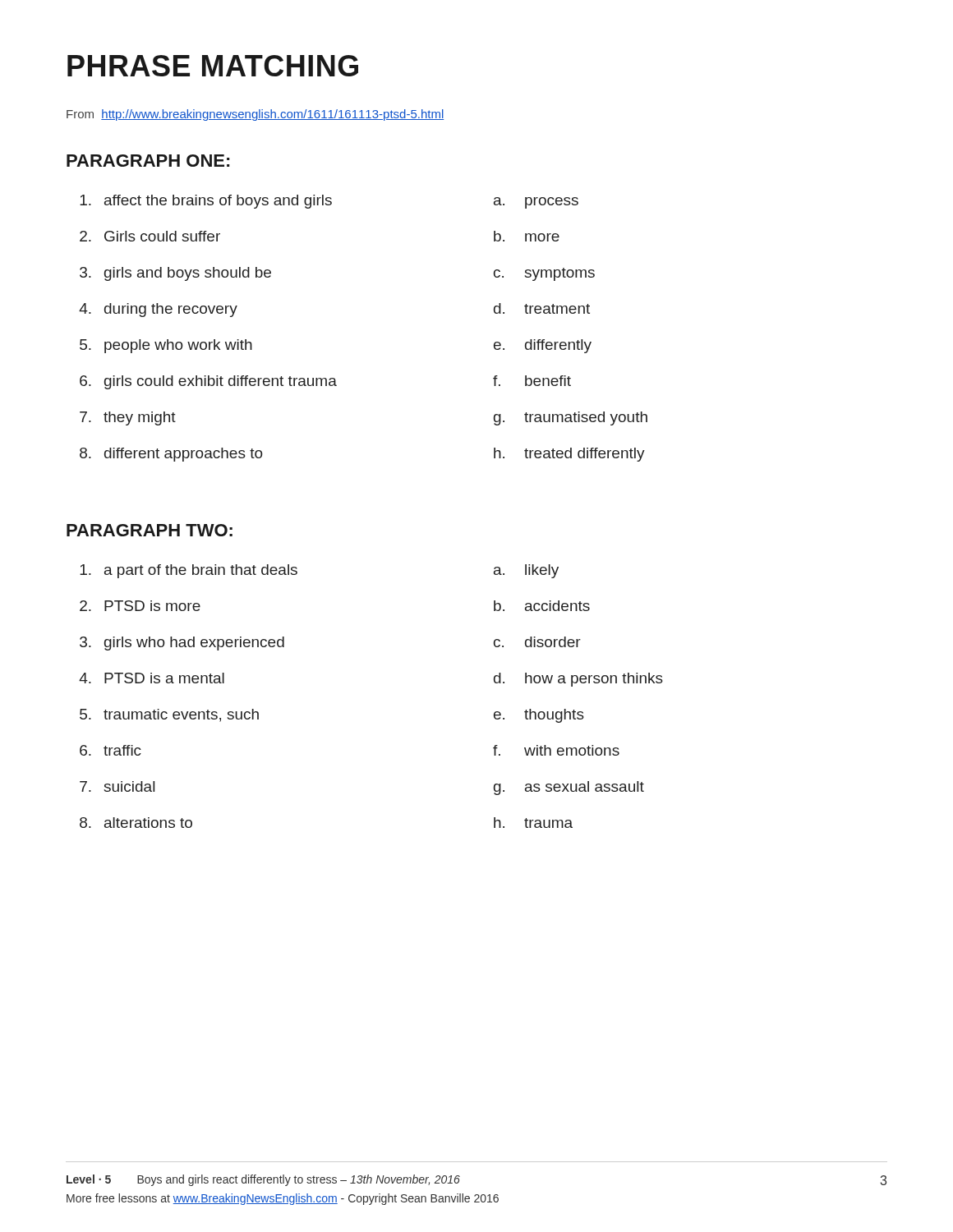Click where it says "3.girls who had experienced"
This screenshot has width=953, height=1232.
coord(263,642)
